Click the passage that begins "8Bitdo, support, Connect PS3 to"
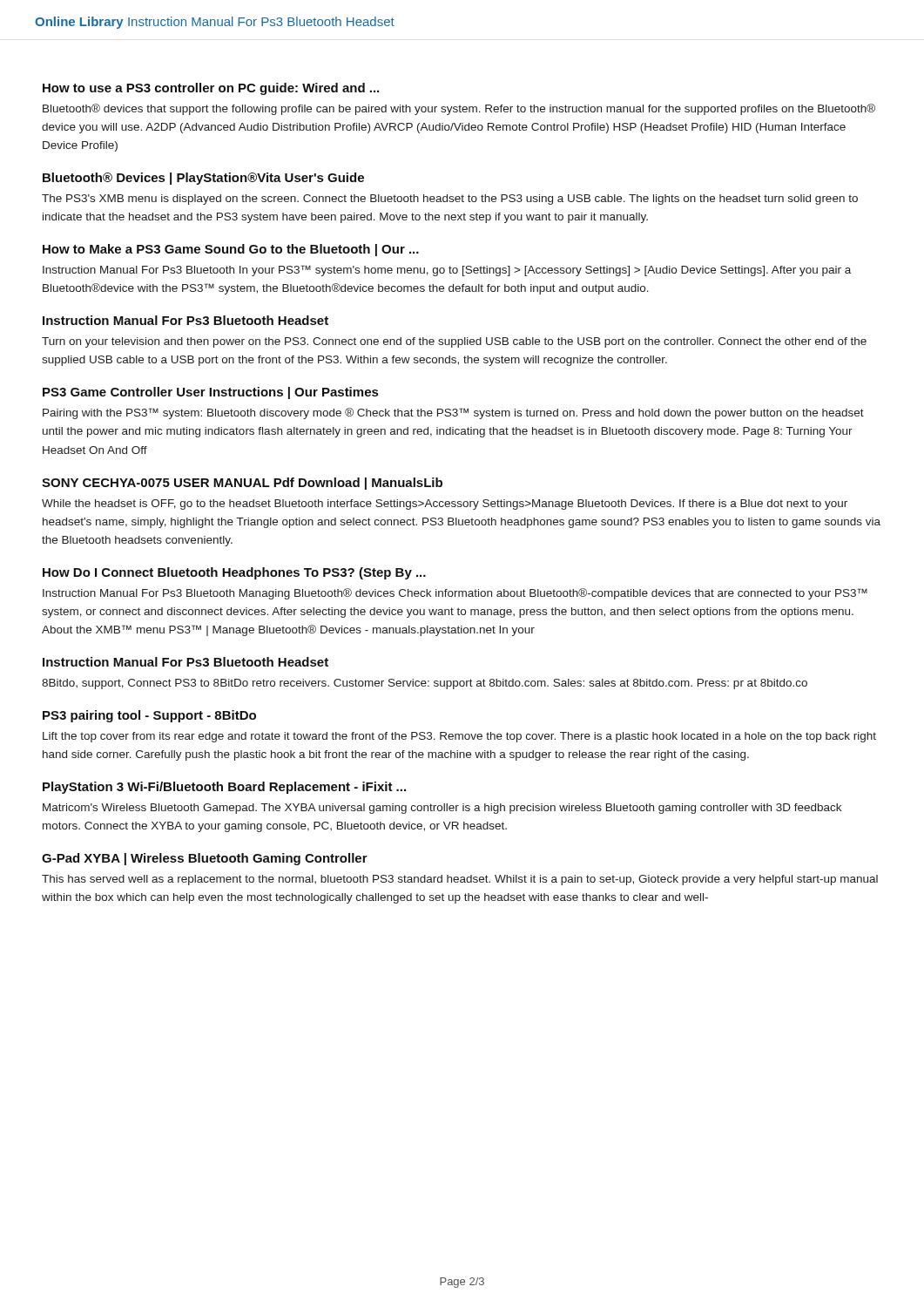 click(x=425, y=683)
